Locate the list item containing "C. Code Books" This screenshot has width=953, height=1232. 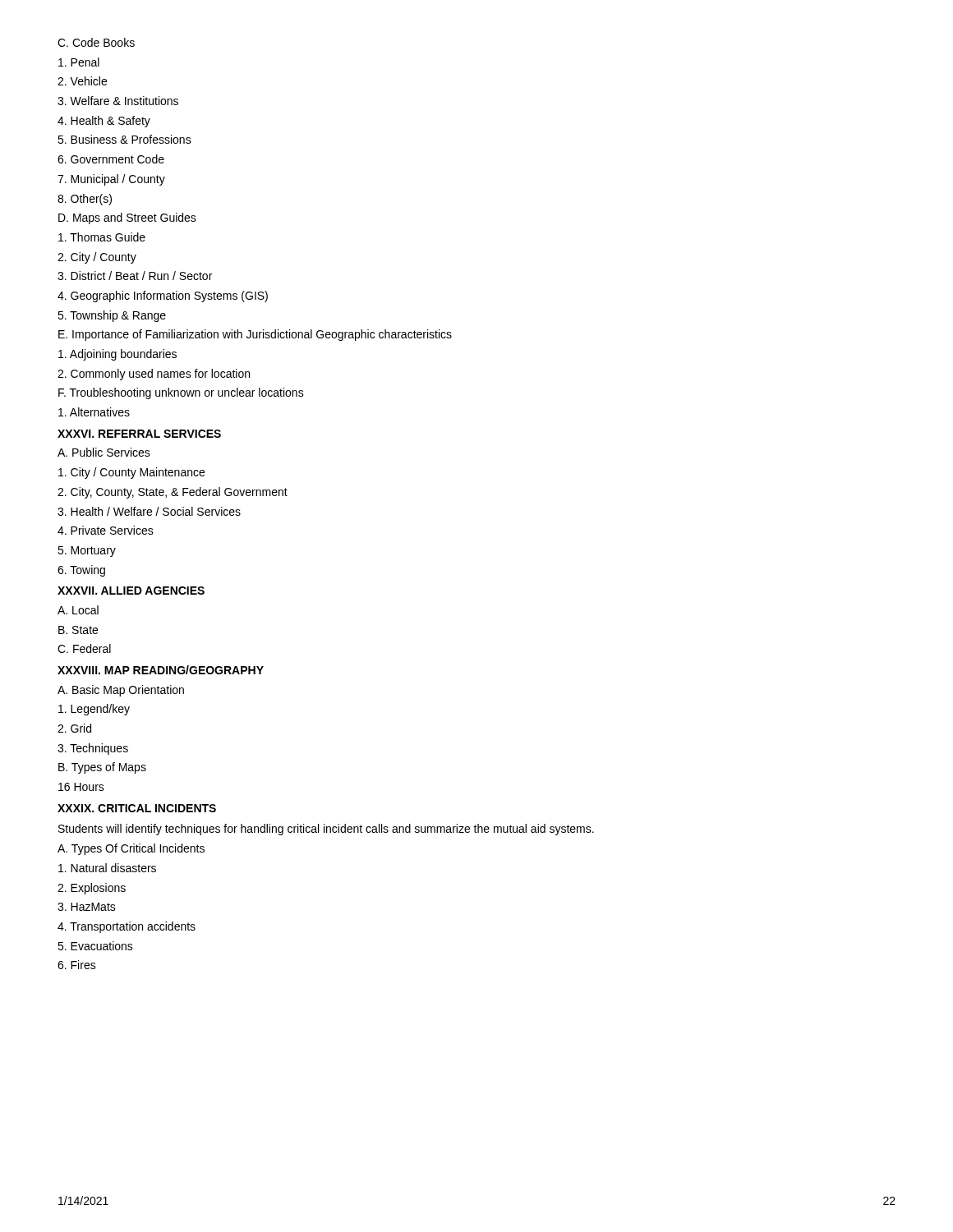pyautogui.click(x=96, y=43)
